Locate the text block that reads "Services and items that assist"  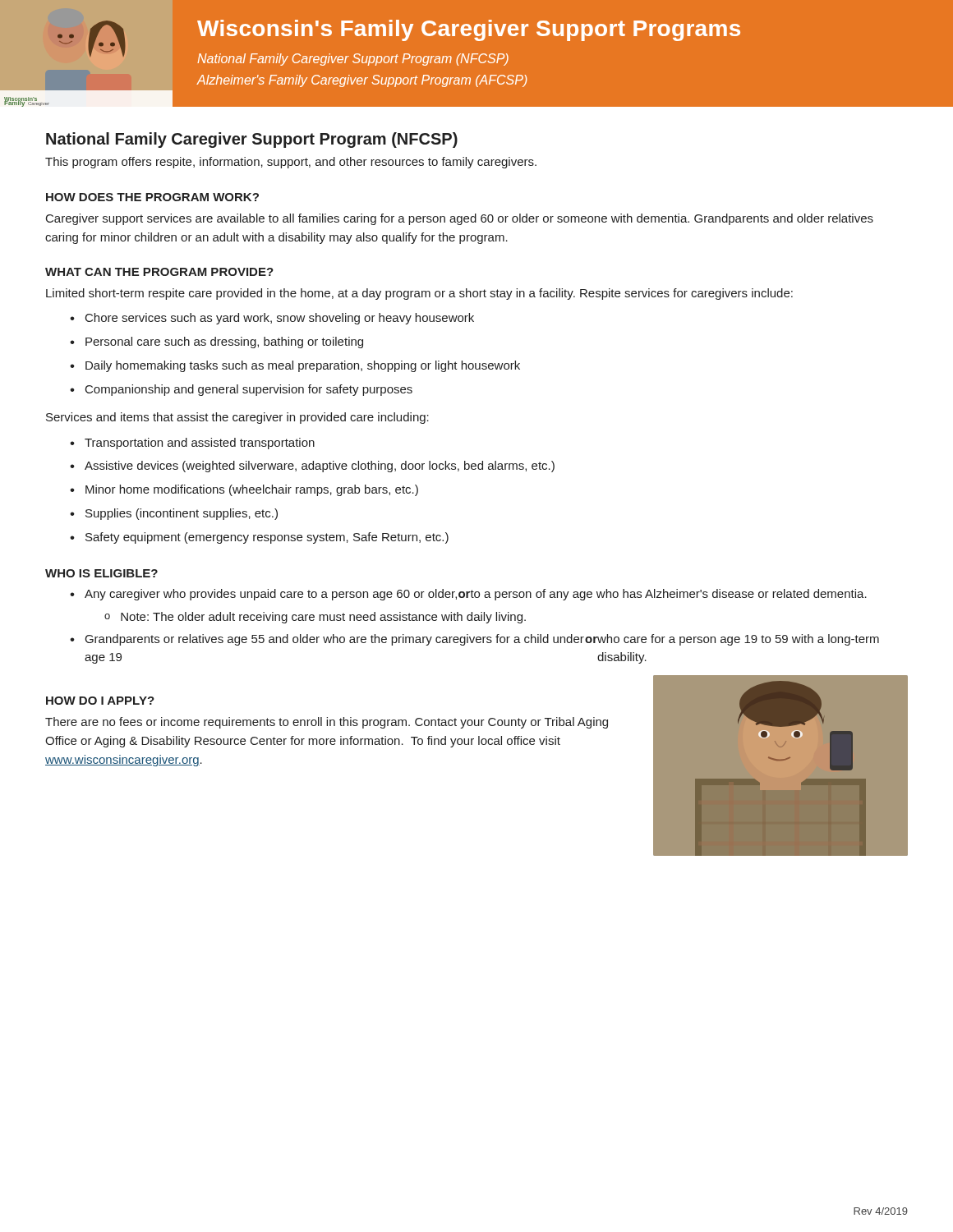click(x=237, y=417)
